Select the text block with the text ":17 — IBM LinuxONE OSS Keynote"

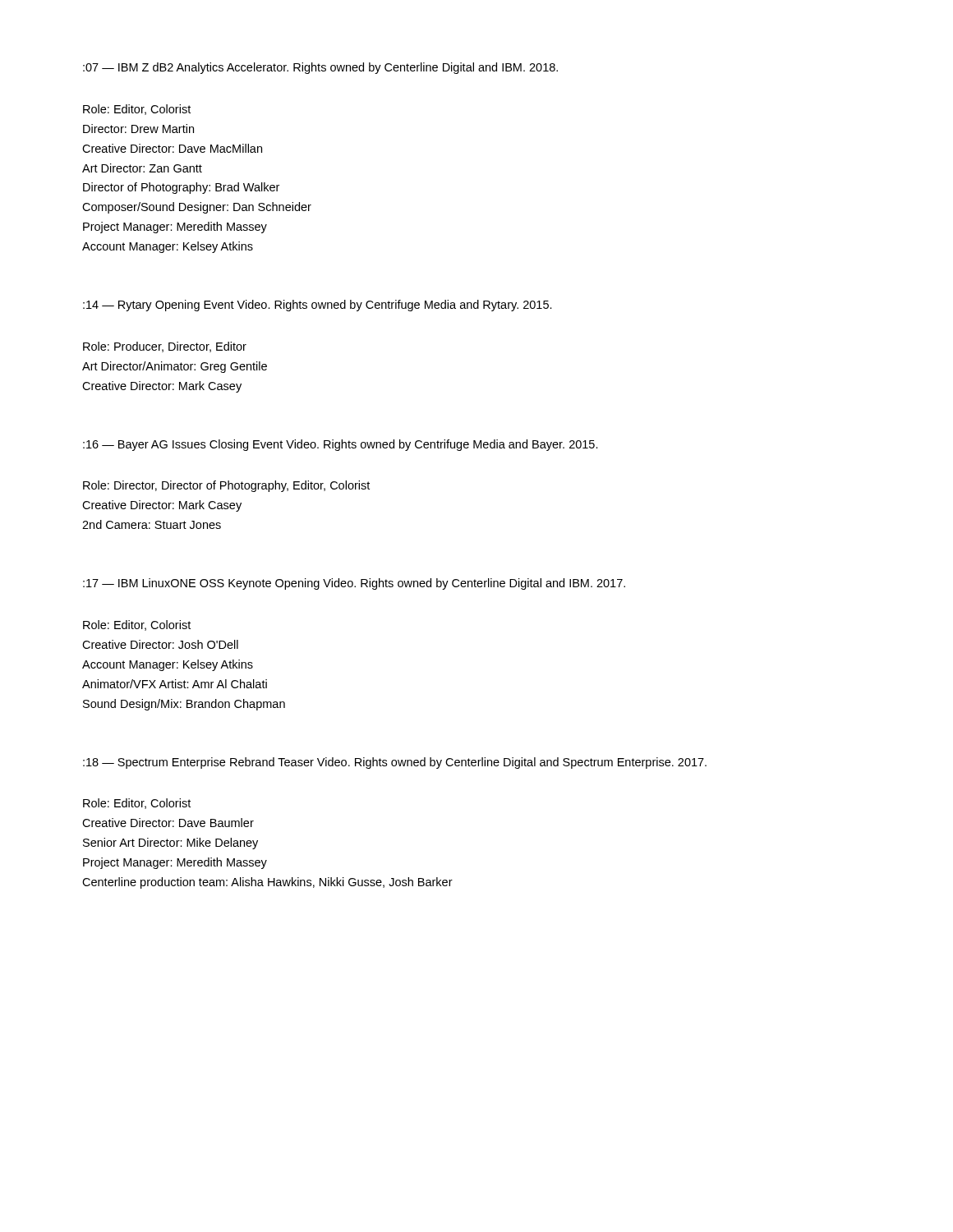click(476, 584)
